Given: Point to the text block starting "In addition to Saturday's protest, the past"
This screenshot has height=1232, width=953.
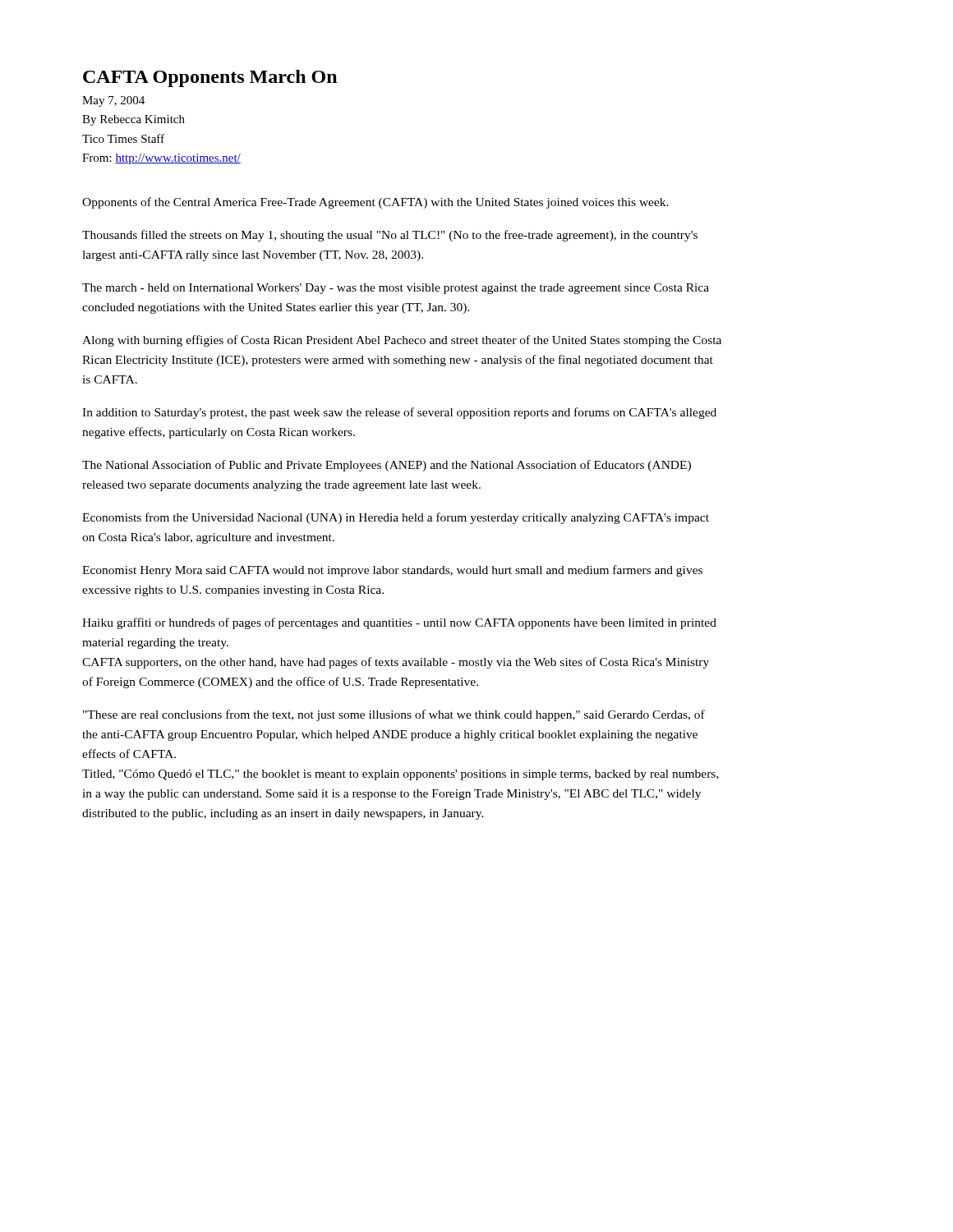Looking at the screenshot, I should (399, 422).
